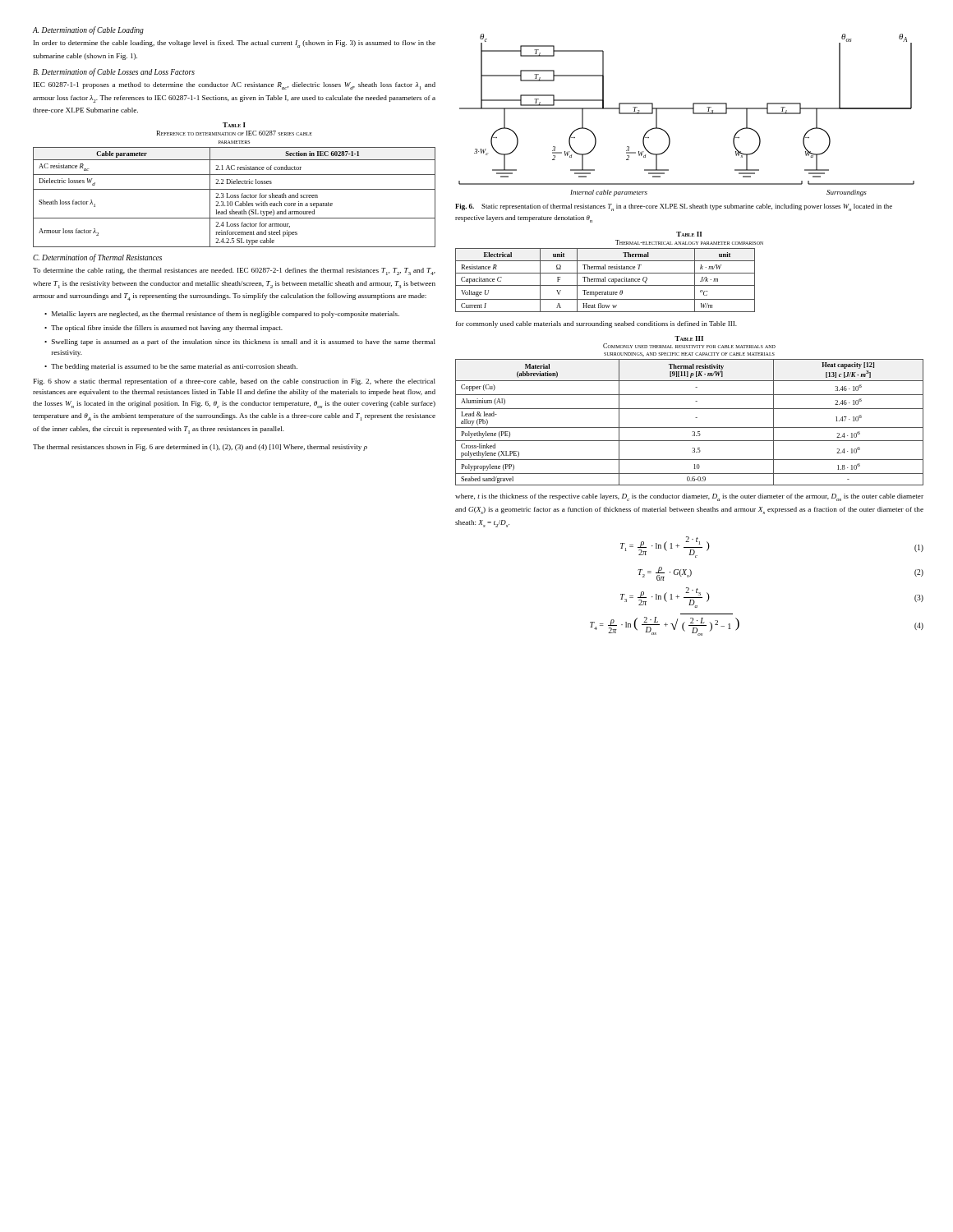Click on the table containing "Heat flow w"

[x=689, y=280]
